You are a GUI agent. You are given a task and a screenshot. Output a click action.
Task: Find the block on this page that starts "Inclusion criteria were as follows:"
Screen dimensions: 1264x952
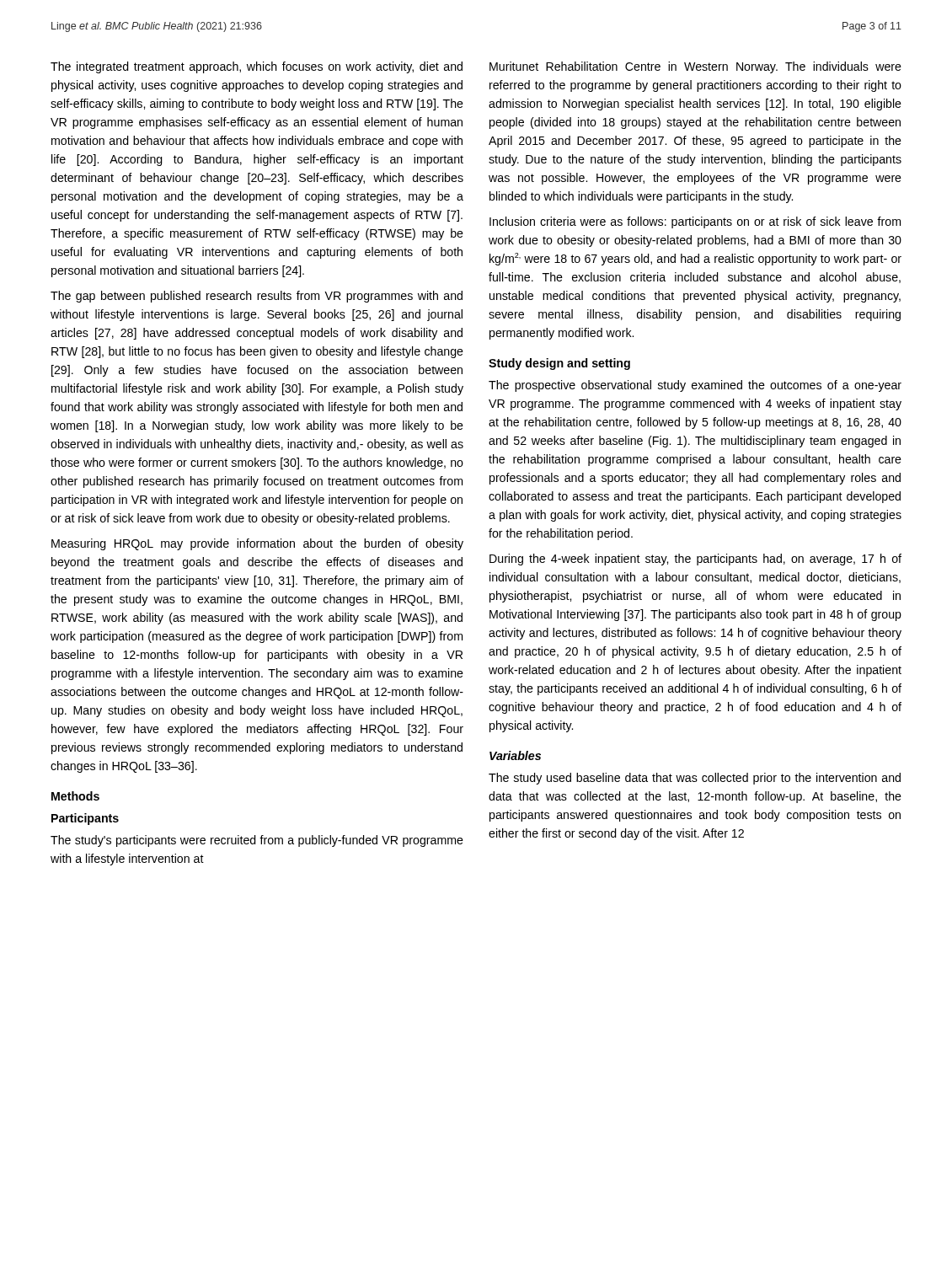click(x=695, y=277)
